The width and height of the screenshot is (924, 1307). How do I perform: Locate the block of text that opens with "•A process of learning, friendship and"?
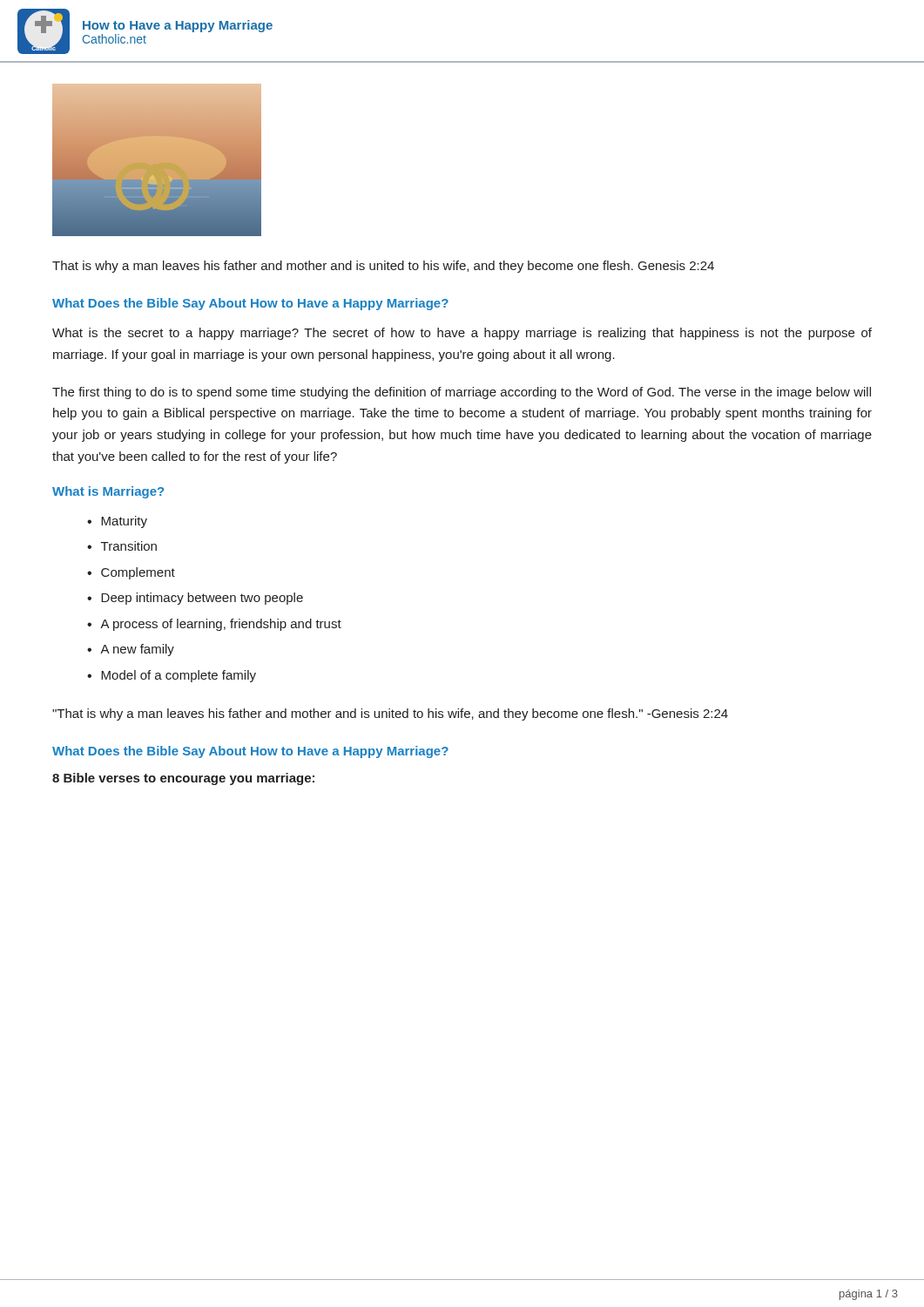pyautogui.click(x=214, y=624)
